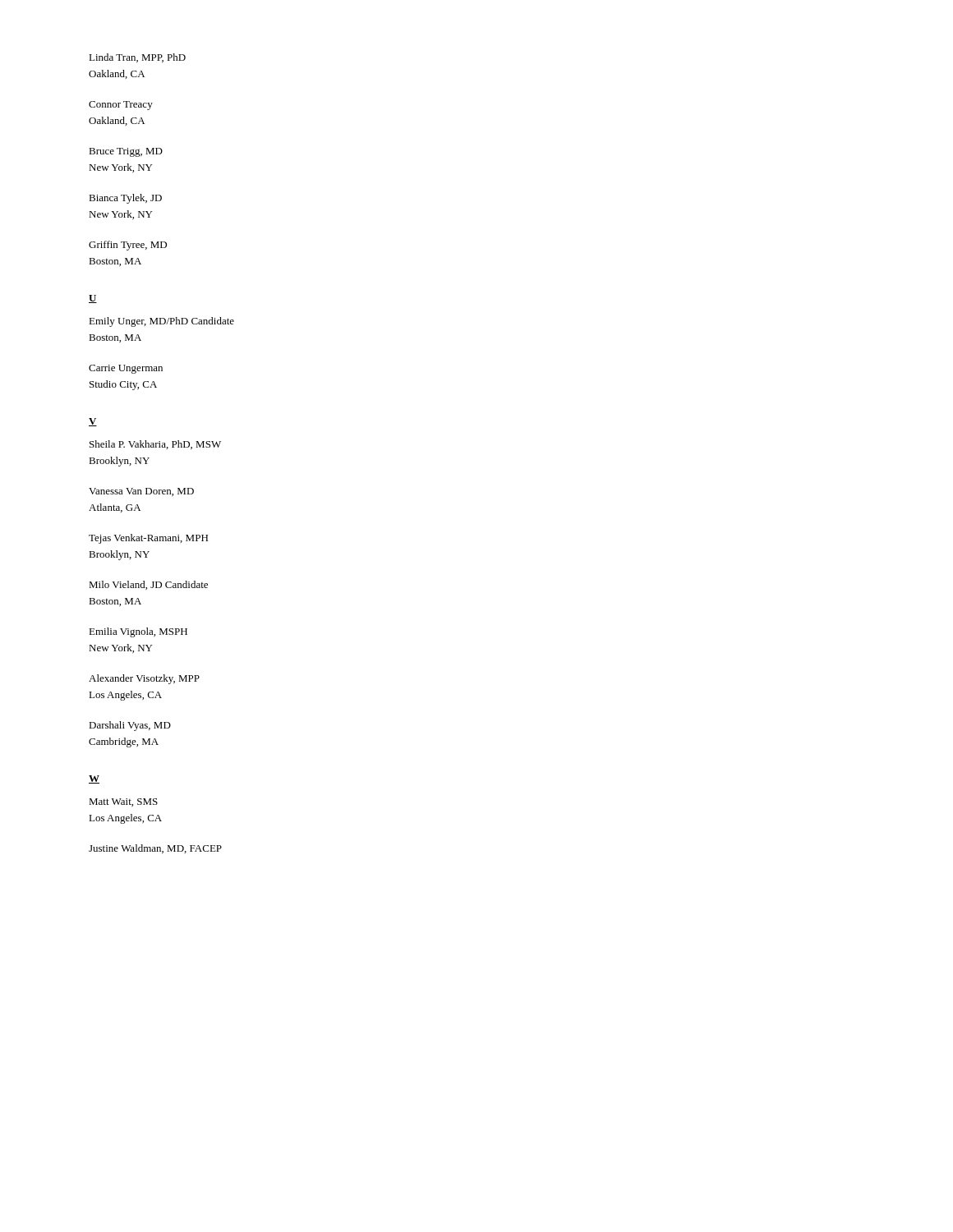953x1232 pixels.
Task: Locate the block of text that opens with "Milo Vieland, JD"
Action: (x=148, y=585)
